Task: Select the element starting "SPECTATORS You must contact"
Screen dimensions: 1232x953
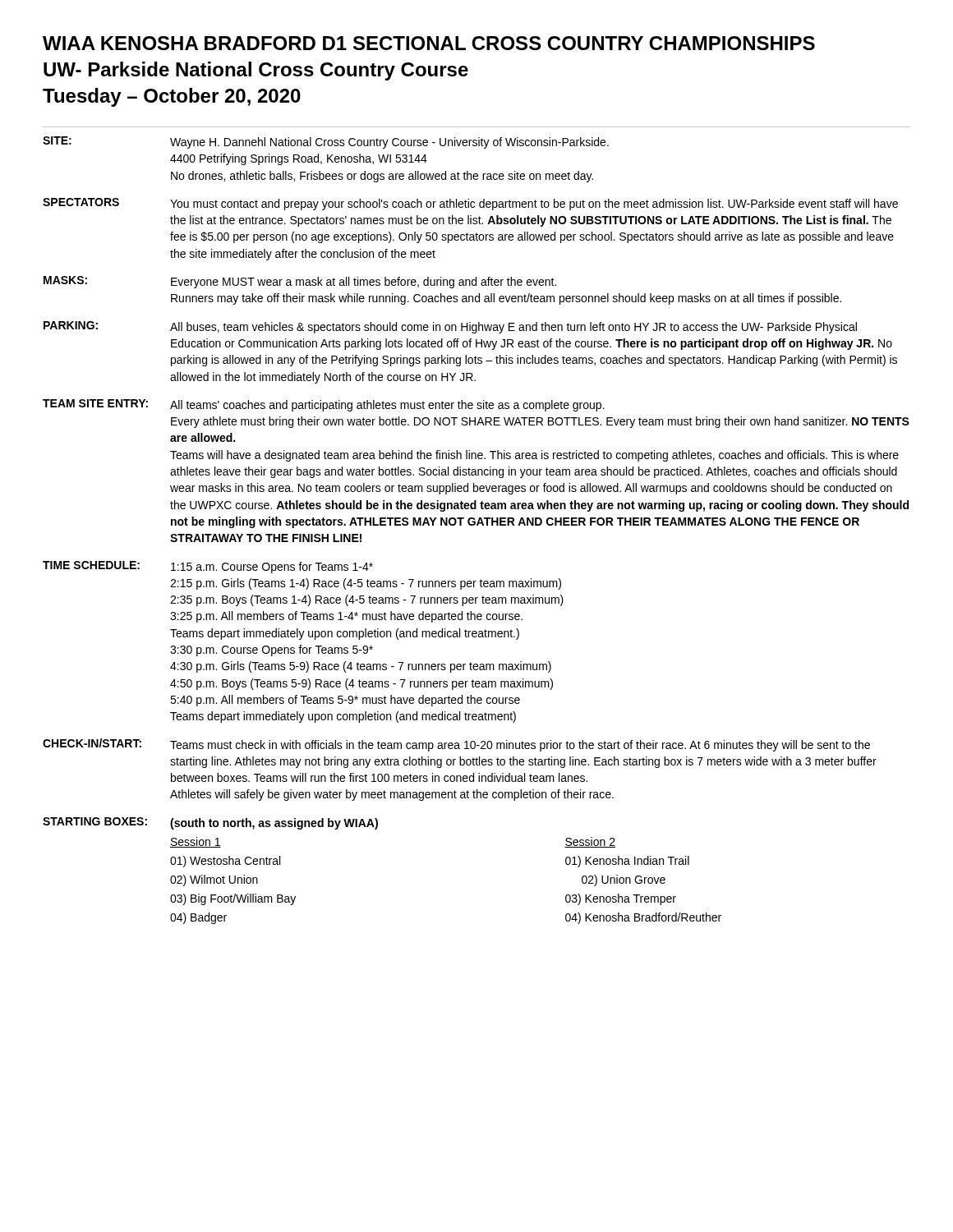Action: [476, 229]
